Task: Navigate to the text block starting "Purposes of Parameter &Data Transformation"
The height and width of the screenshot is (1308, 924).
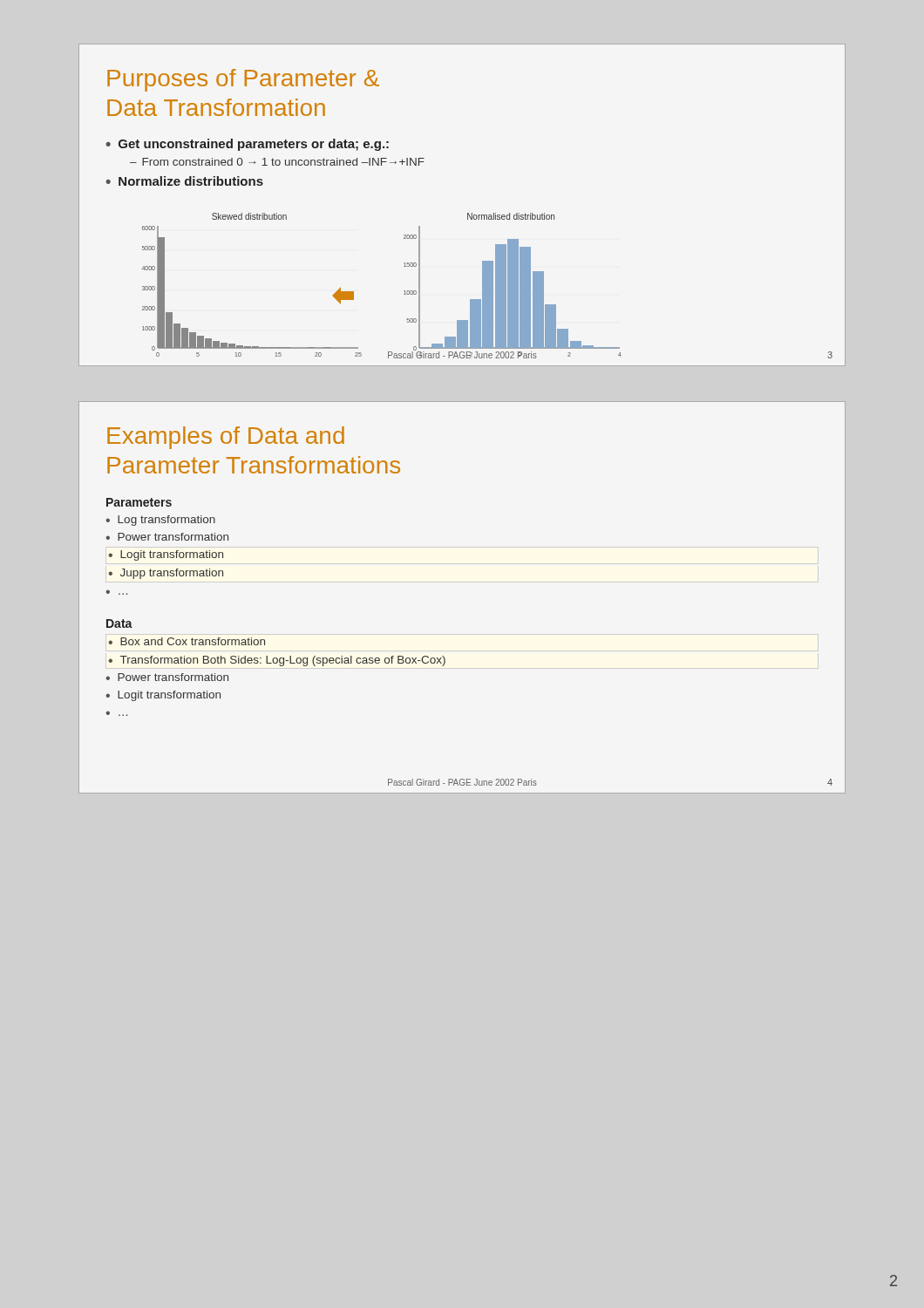Action: point(243,93)
